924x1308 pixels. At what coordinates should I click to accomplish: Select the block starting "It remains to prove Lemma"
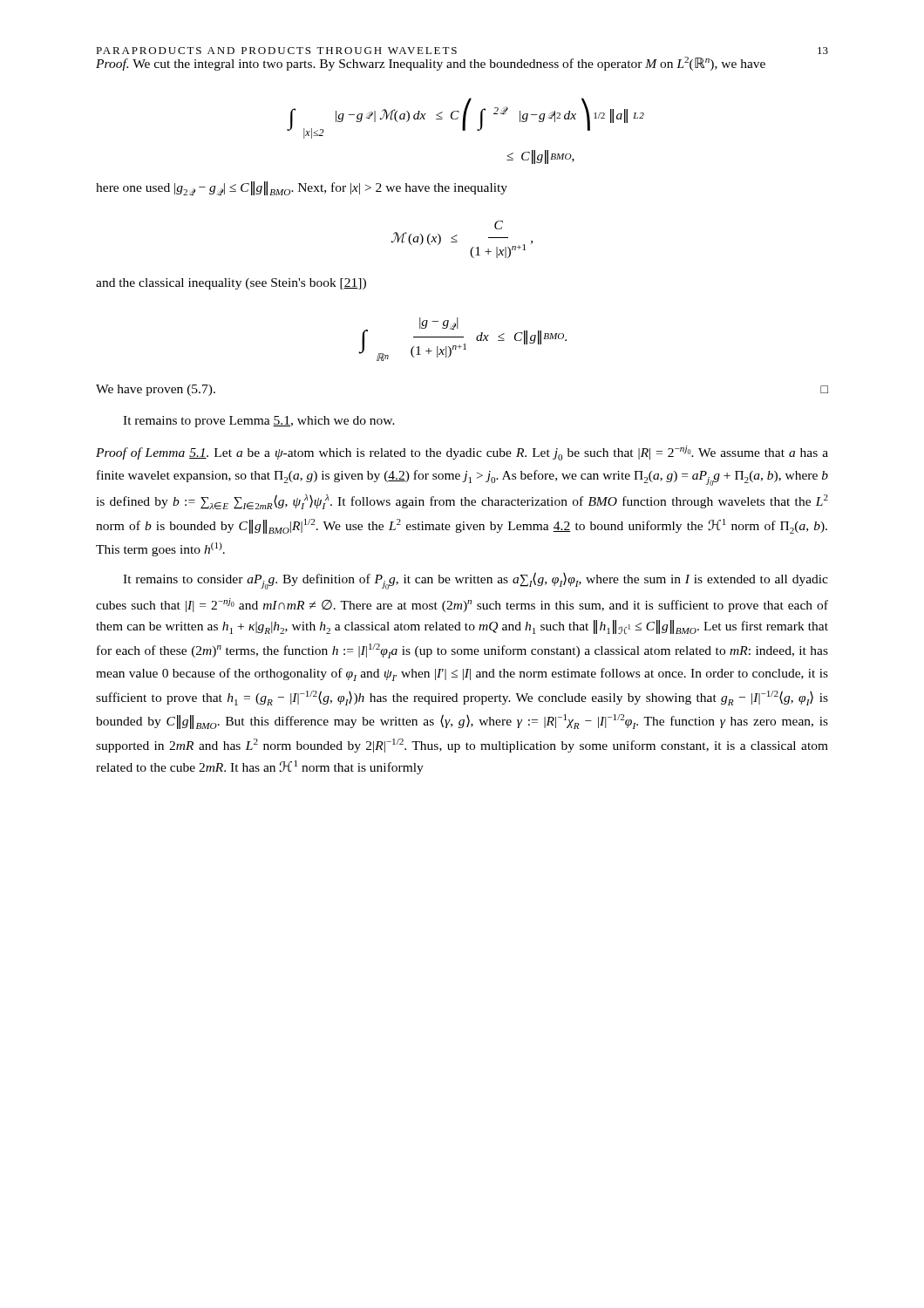point(259,422)
